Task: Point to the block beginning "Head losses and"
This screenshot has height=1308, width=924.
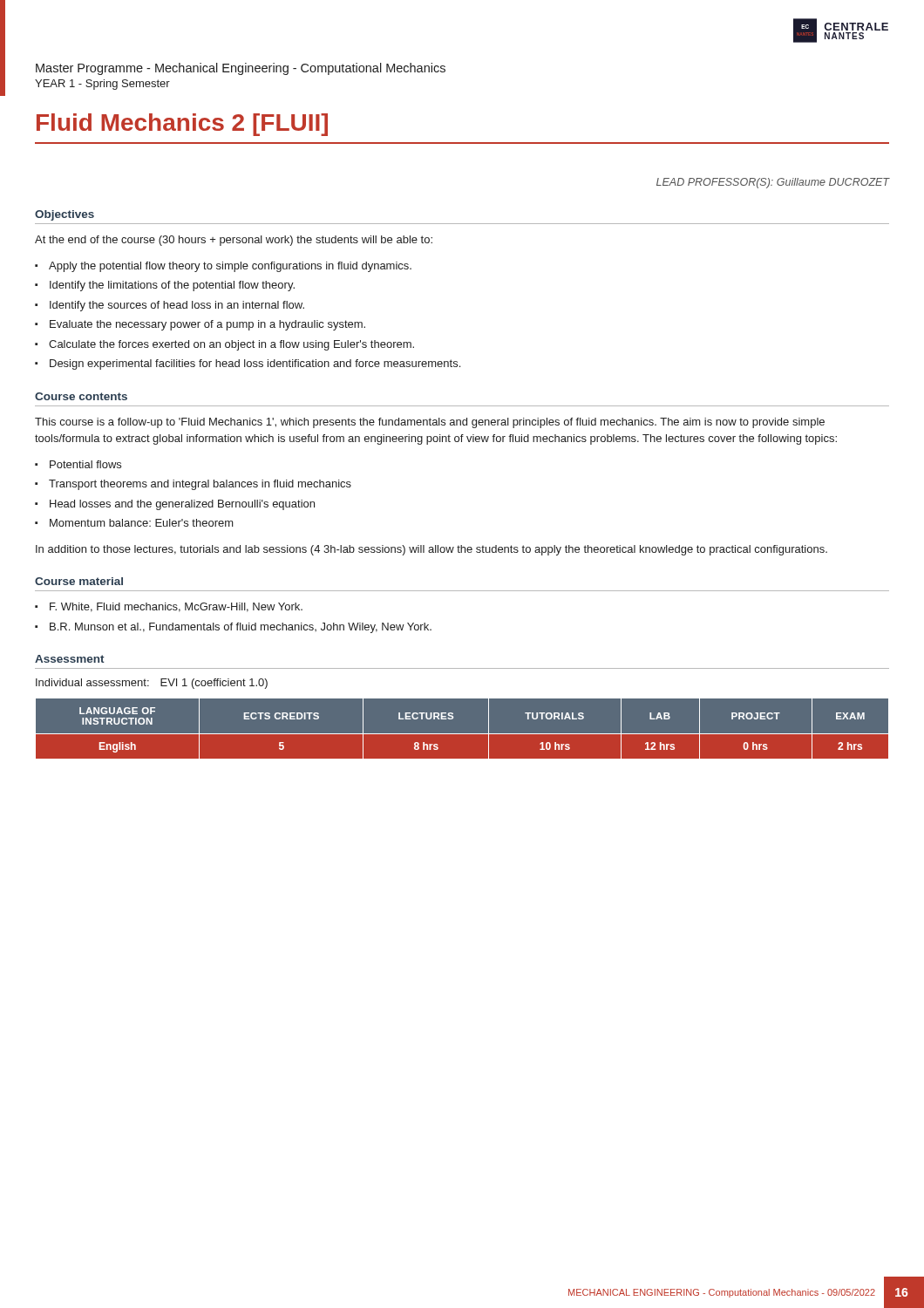Action: pyautogui.click(x=175, y=505)
